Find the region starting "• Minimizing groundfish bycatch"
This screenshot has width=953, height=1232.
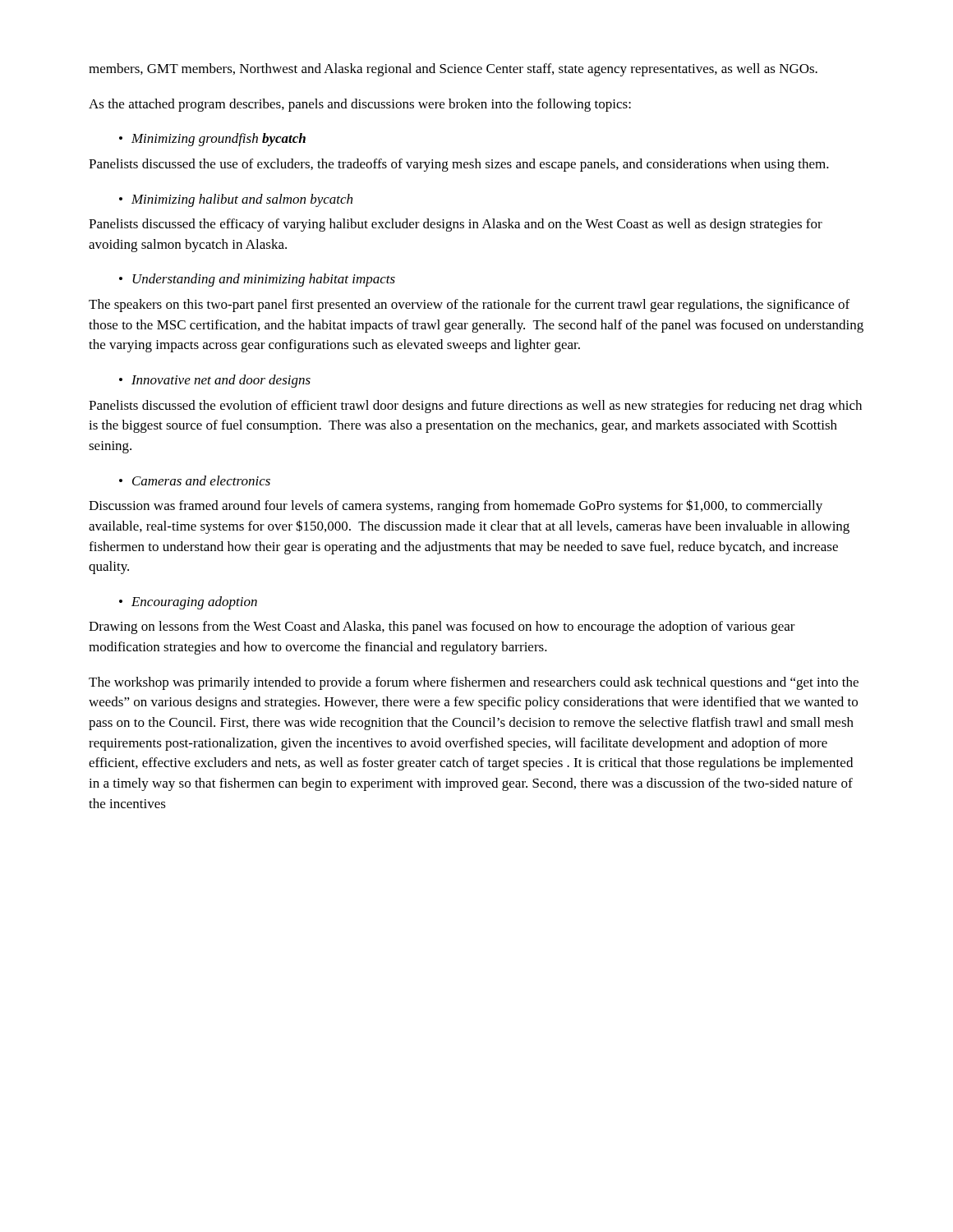(198, 139)
